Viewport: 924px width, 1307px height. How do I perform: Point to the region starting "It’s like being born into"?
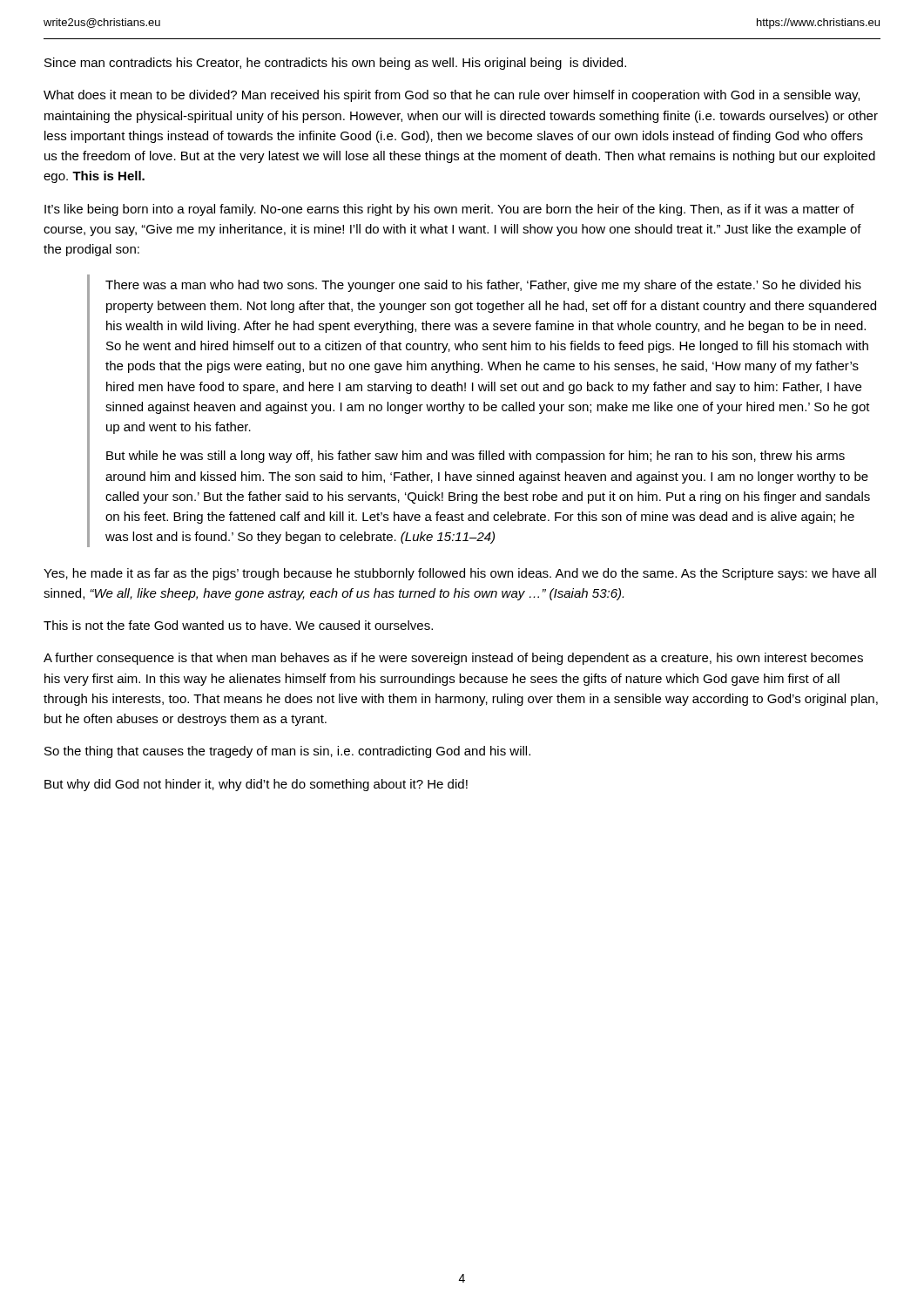pyautogui.click(x=462, y=229)
